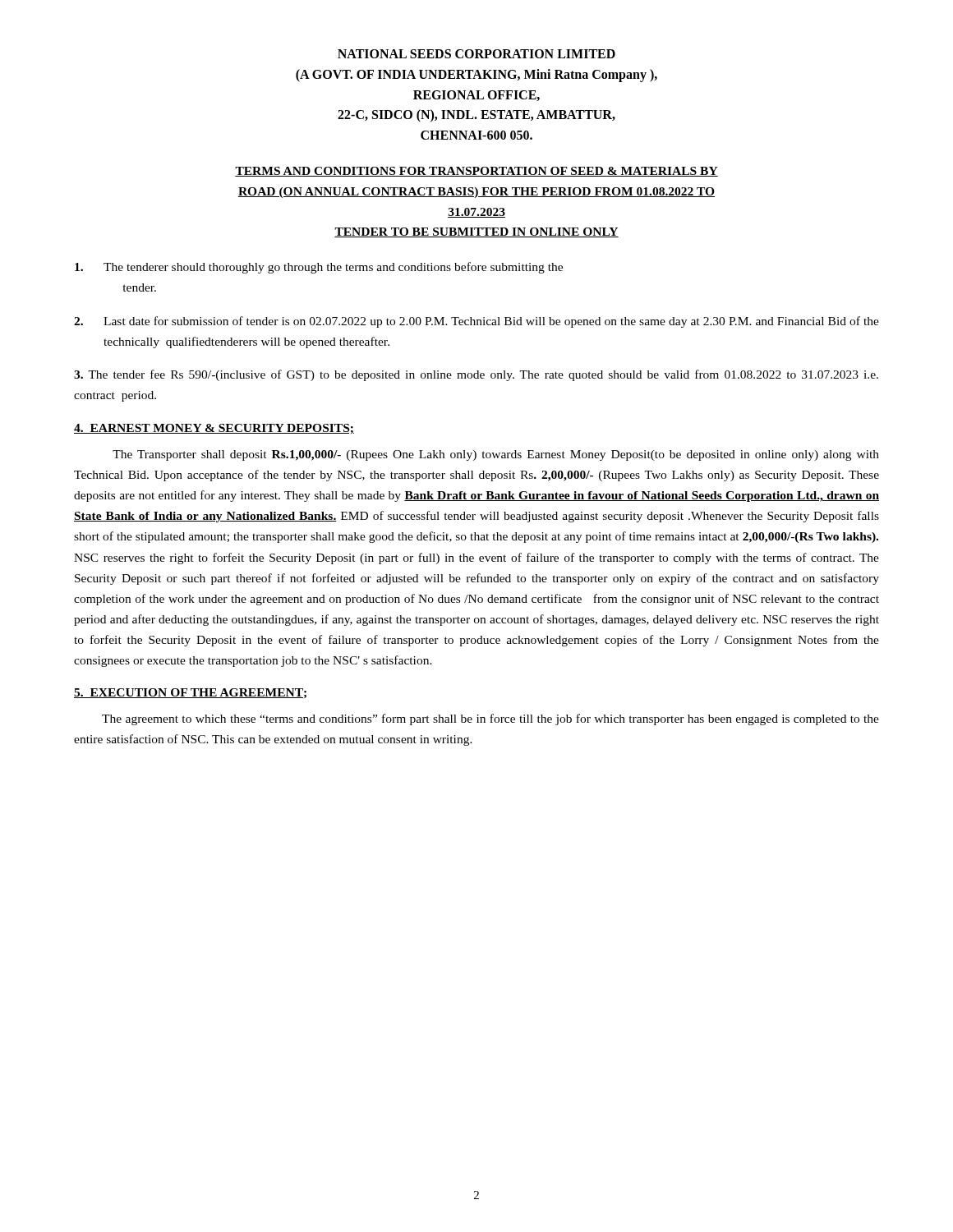Find the block starting "5. EXECUTION OF"
Image resolution: width=953 pixels, height=1232 pixels.
(x=191, y=692)
